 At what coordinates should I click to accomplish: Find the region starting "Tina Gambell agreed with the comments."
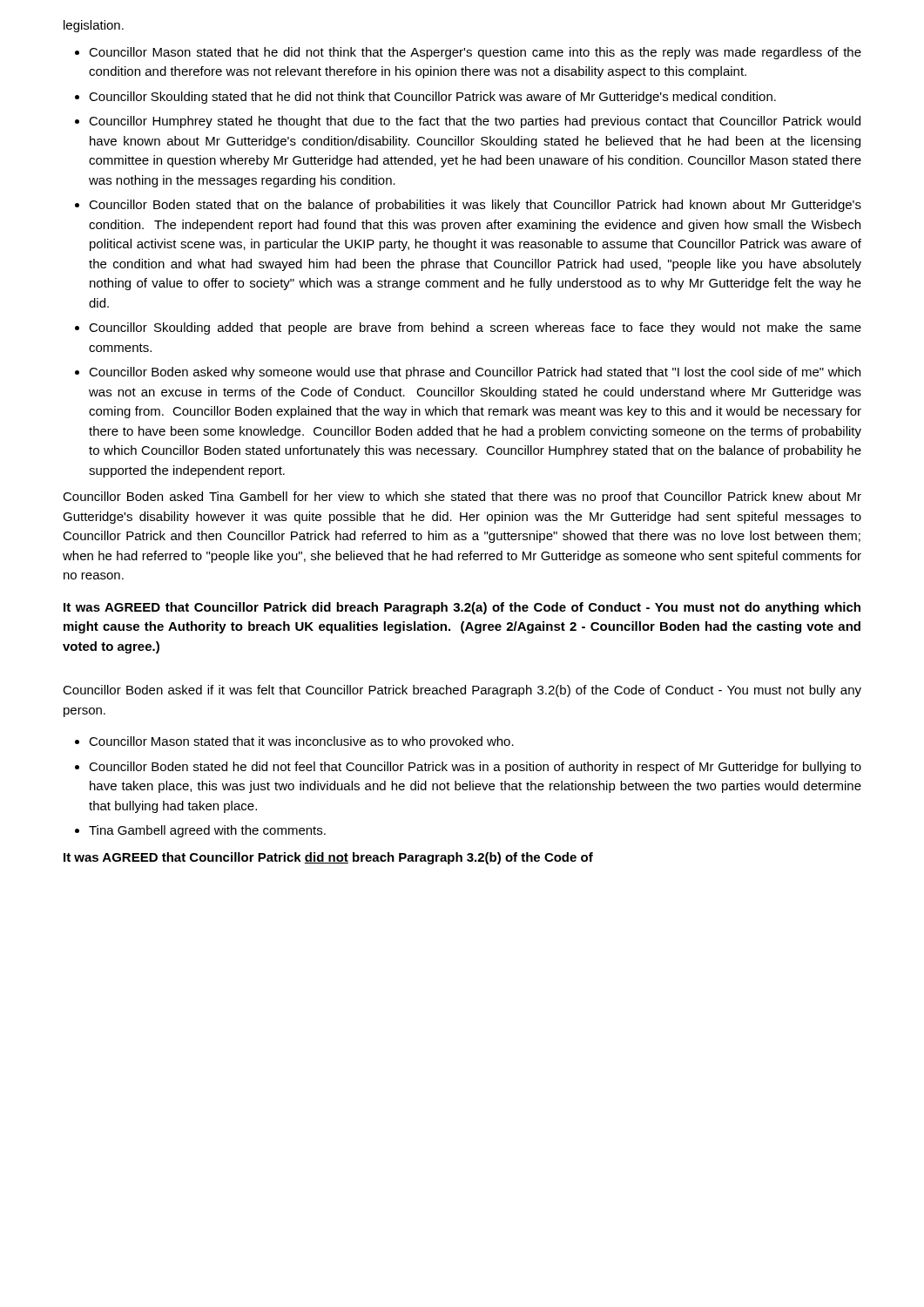click(208, 830)
